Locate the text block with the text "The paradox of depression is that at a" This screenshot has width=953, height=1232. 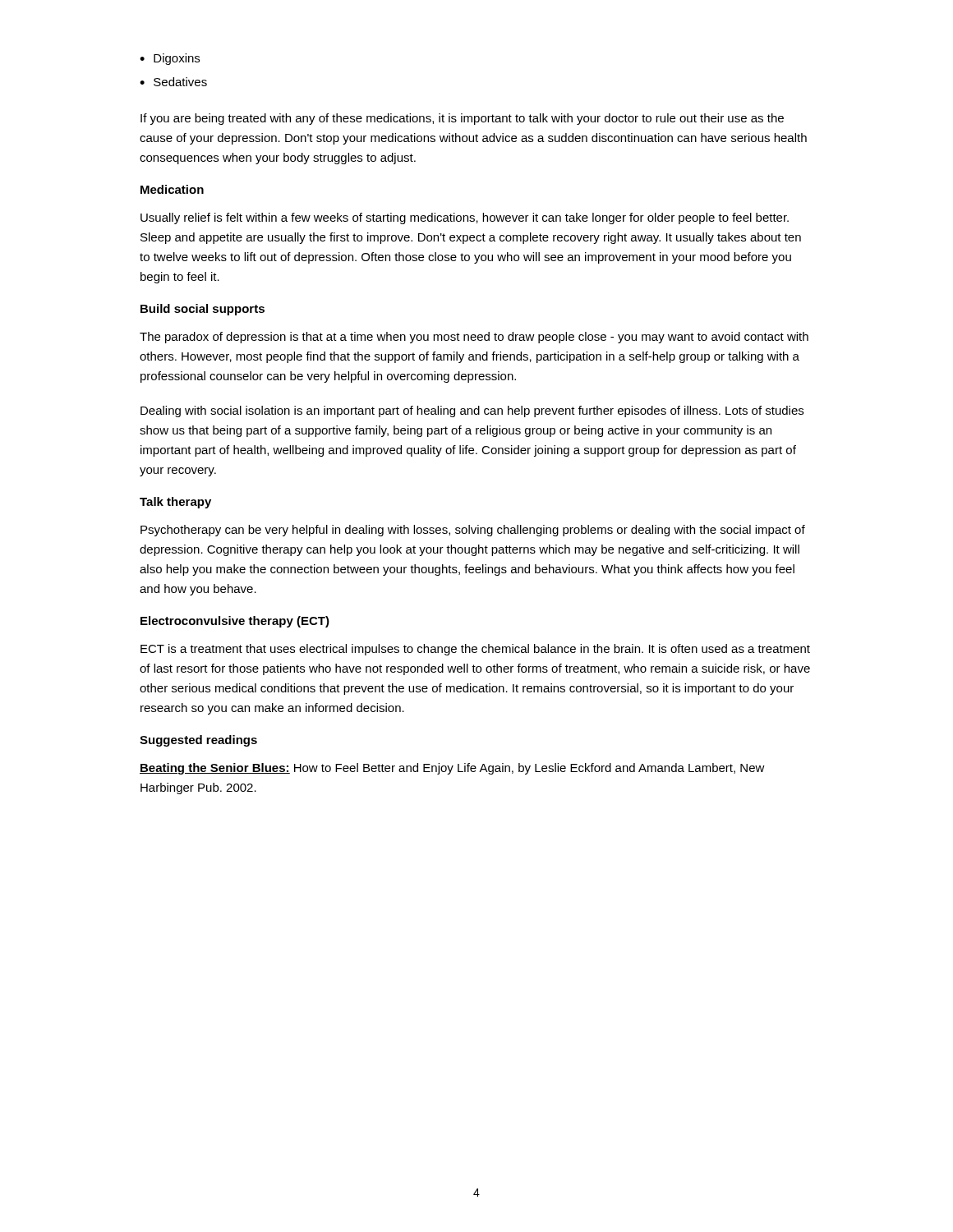pos(474,356)
